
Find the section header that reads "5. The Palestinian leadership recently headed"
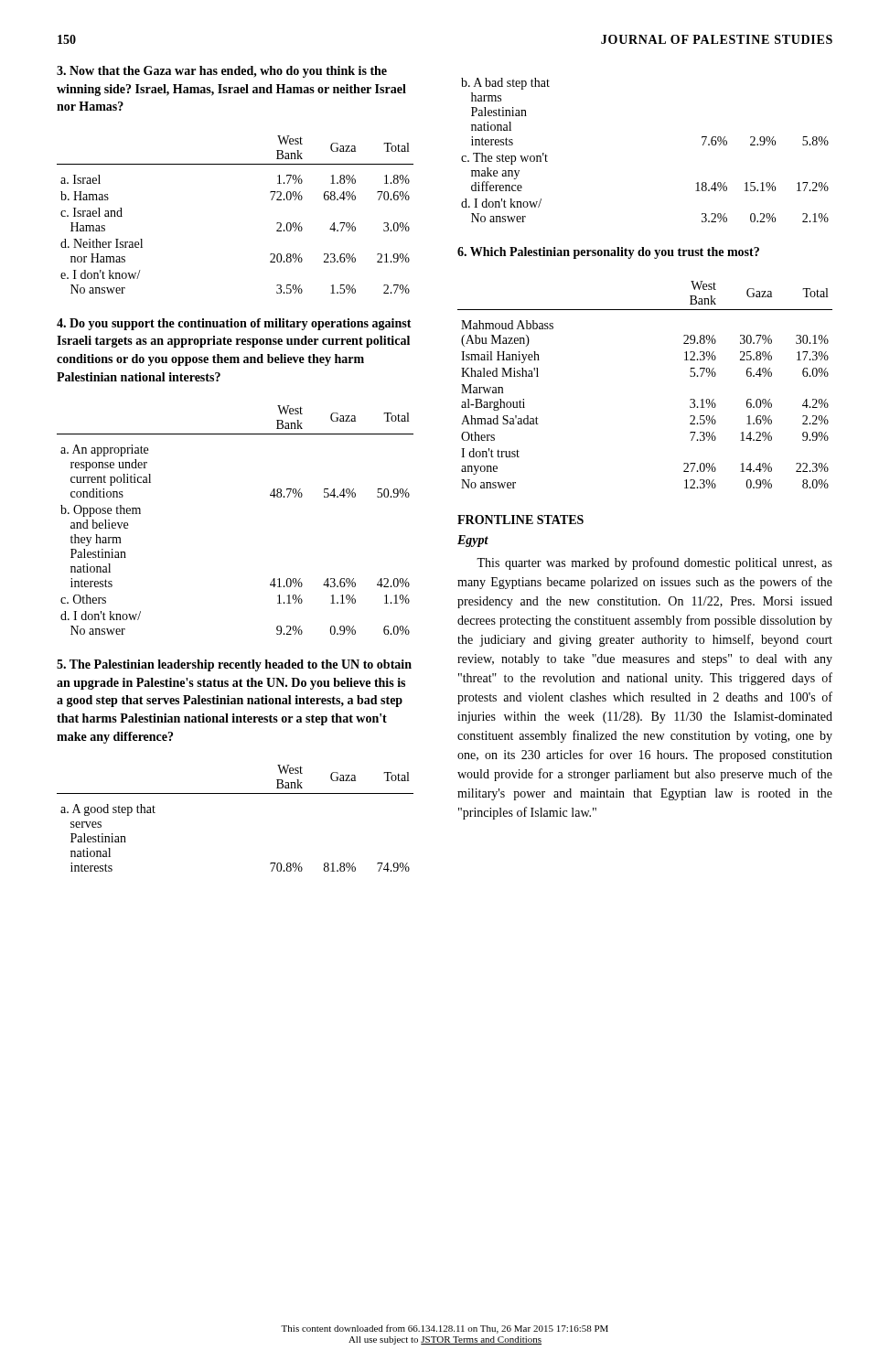pos(235,701)
